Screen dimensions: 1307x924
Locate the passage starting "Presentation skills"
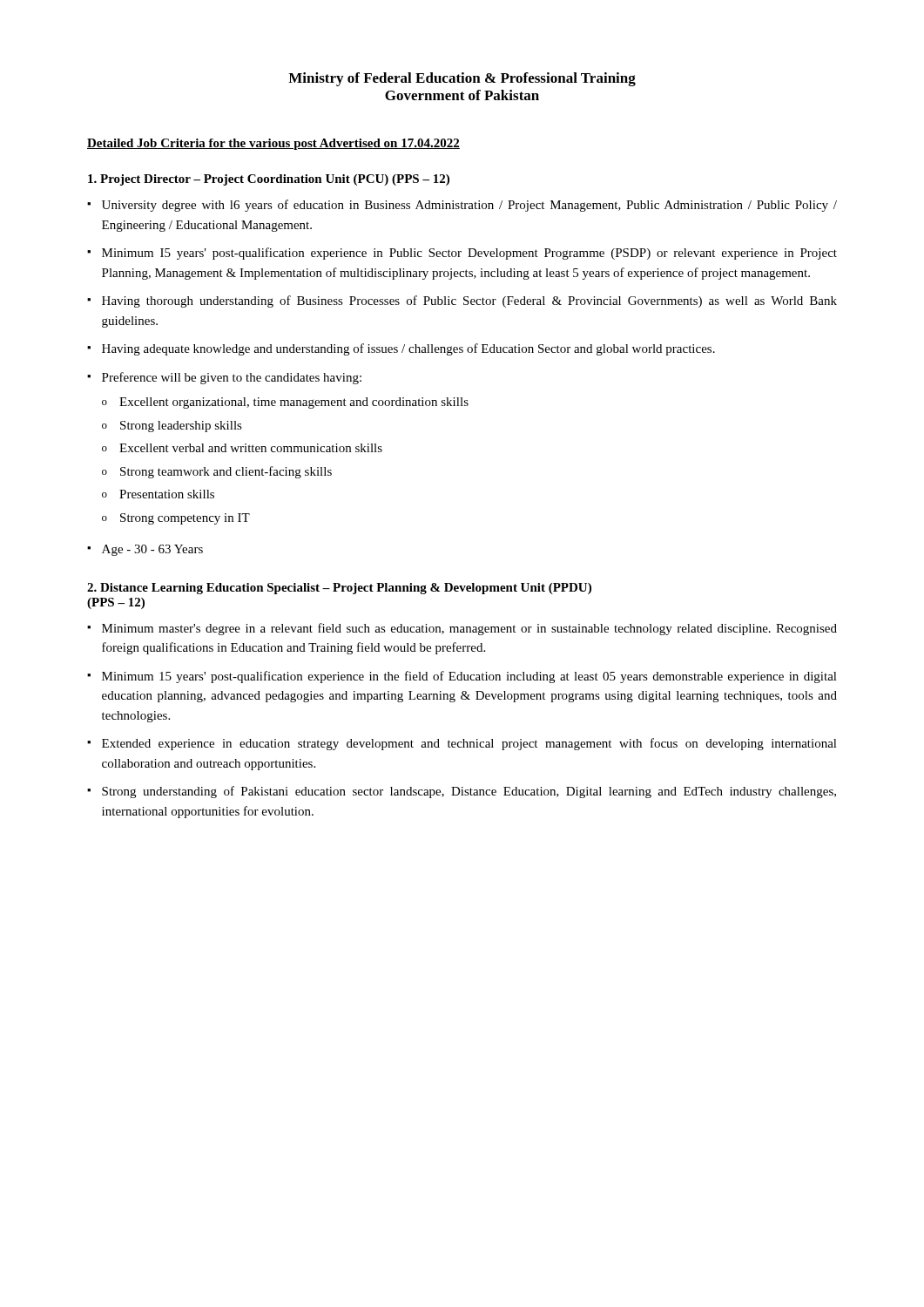pos(167,494)
